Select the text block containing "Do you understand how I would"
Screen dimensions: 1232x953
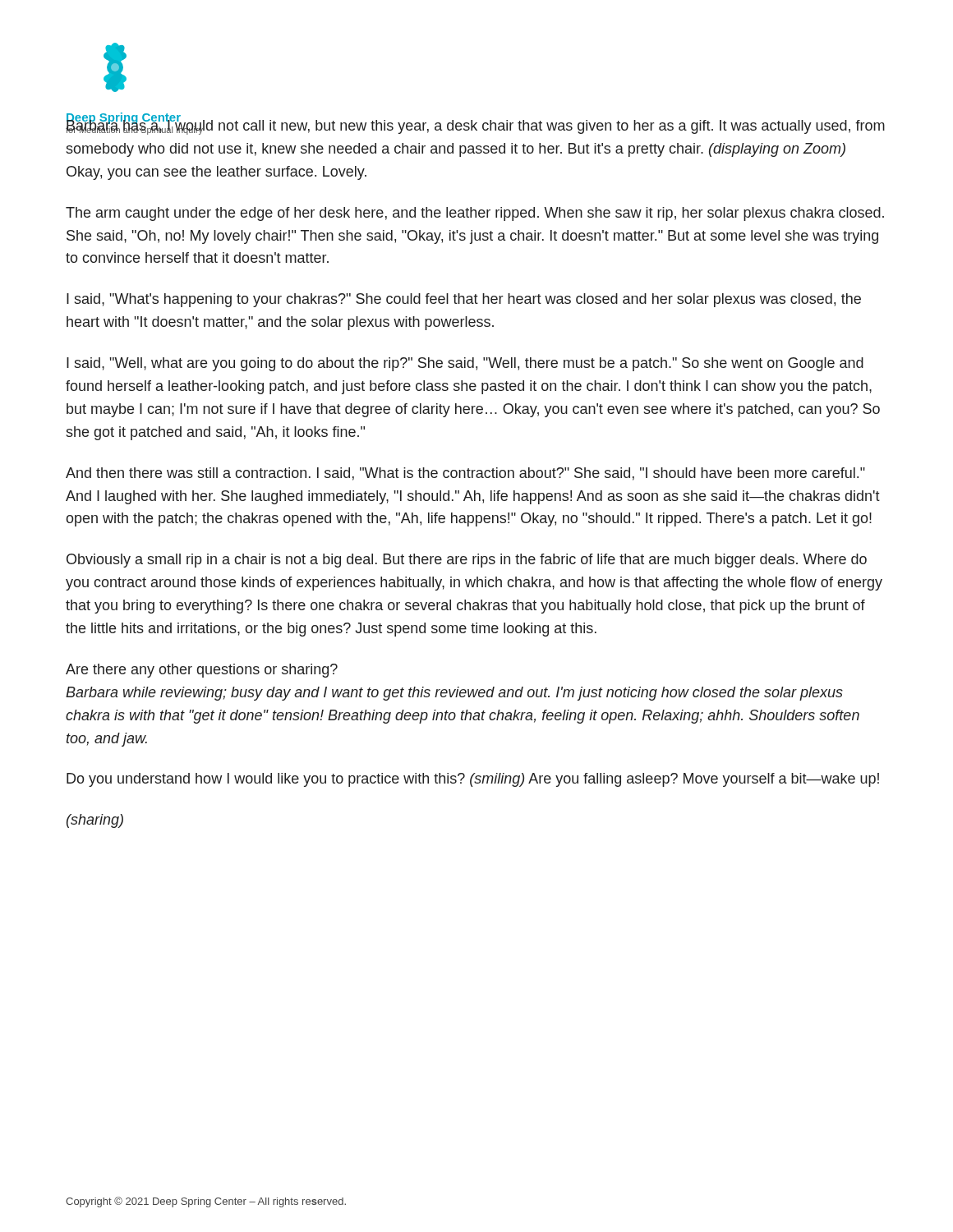click(x=476, y=780)
